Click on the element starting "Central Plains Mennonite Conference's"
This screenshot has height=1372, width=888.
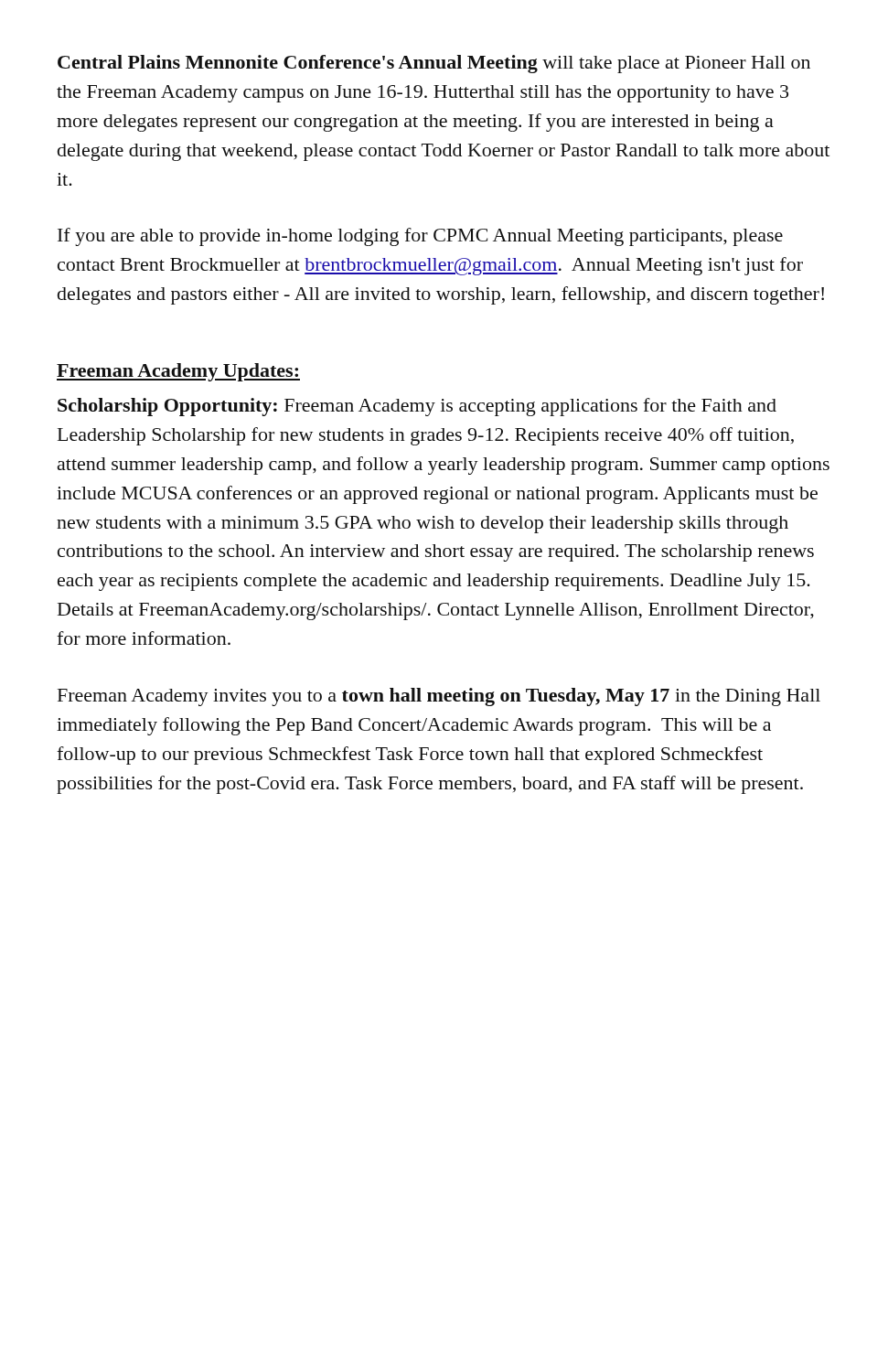pos(444,121)
